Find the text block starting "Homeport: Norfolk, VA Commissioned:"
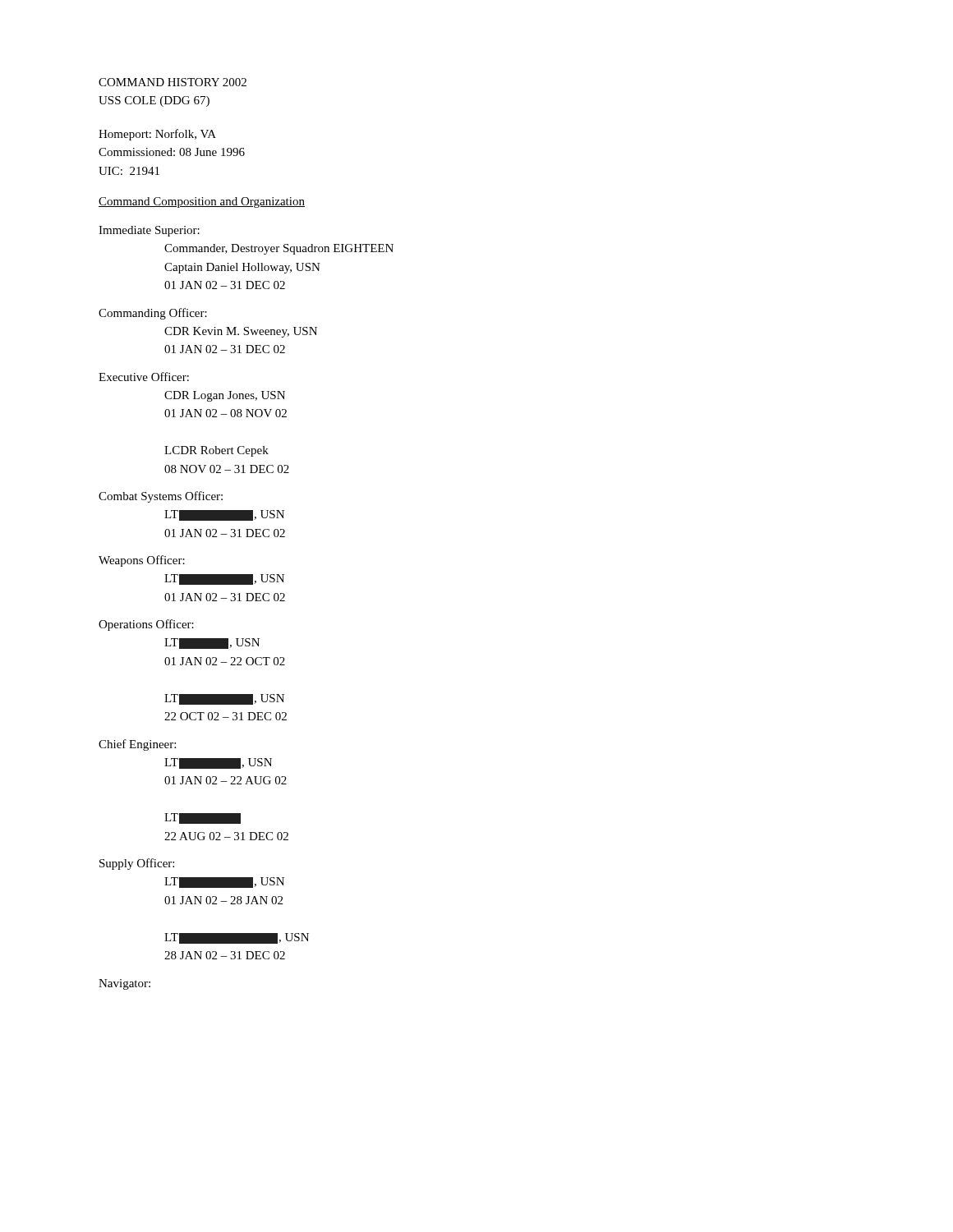The width and height of the screenshot is (953, 1232). pyautogui.click(x=172, y=152)
